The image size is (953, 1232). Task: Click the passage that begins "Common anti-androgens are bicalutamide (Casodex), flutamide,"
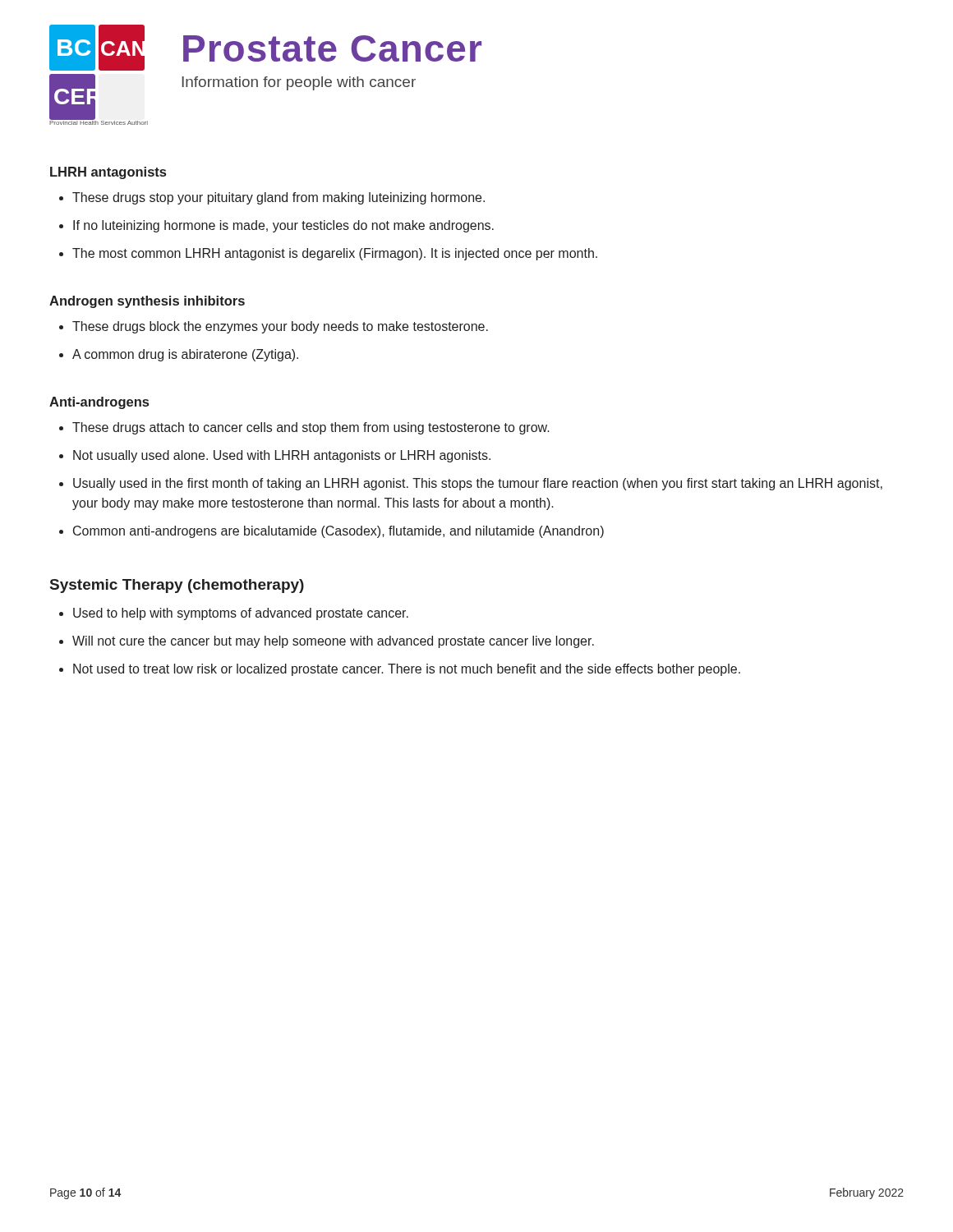338,531
